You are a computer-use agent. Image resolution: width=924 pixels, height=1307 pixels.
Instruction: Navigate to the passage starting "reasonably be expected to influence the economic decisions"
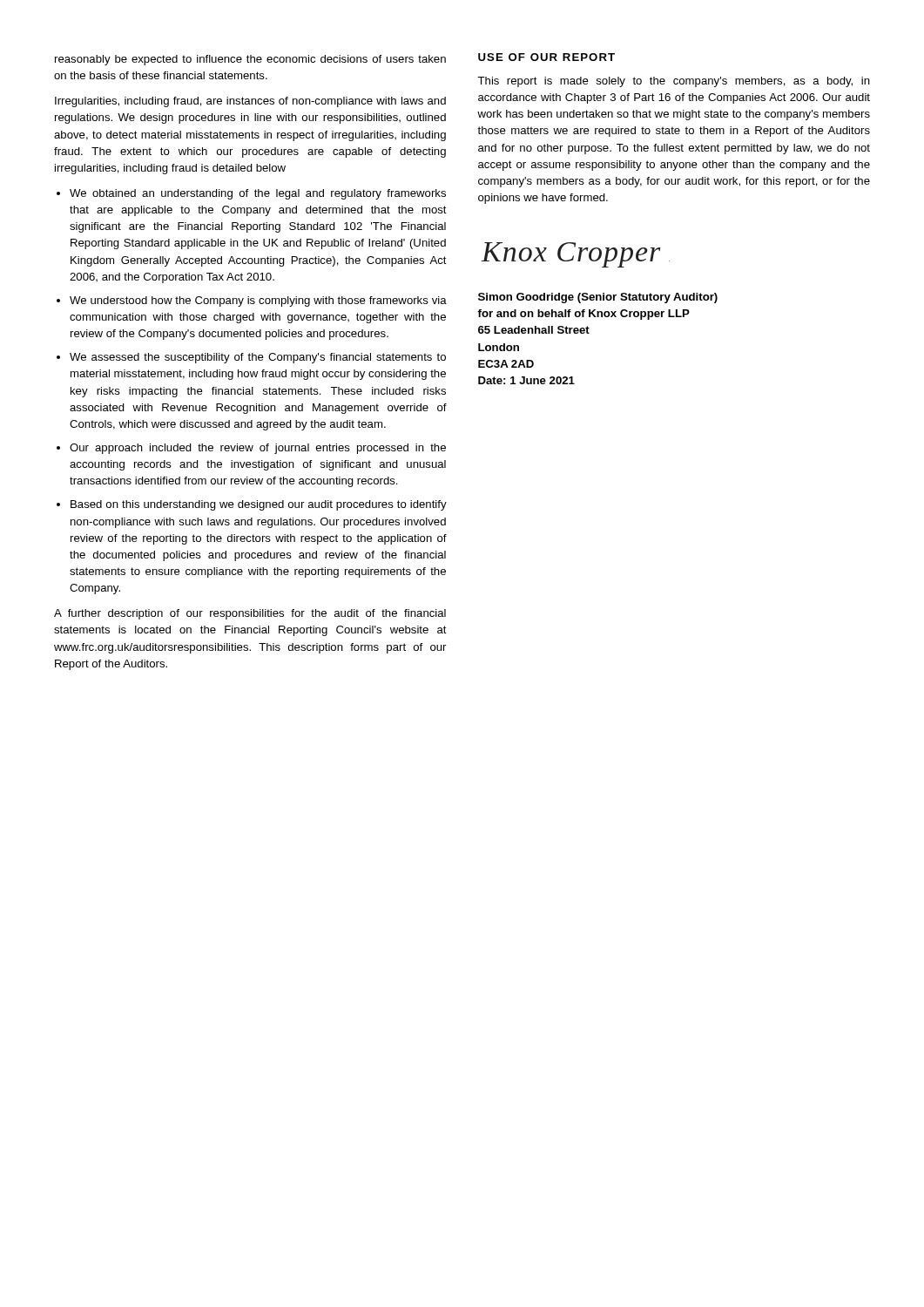point(250,67)
